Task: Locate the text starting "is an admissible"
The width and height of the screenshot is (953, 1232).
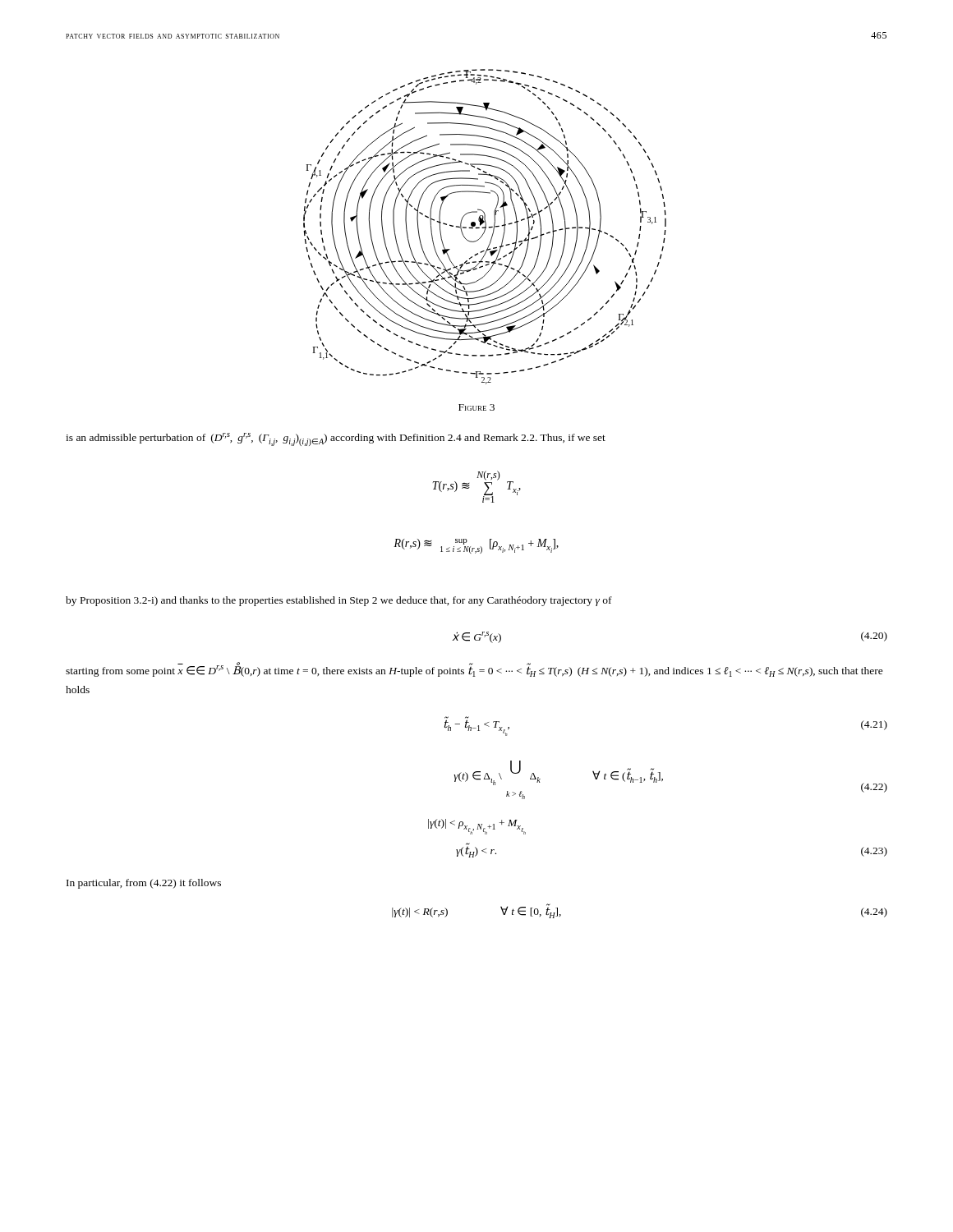Action: (x=336, y=437)
